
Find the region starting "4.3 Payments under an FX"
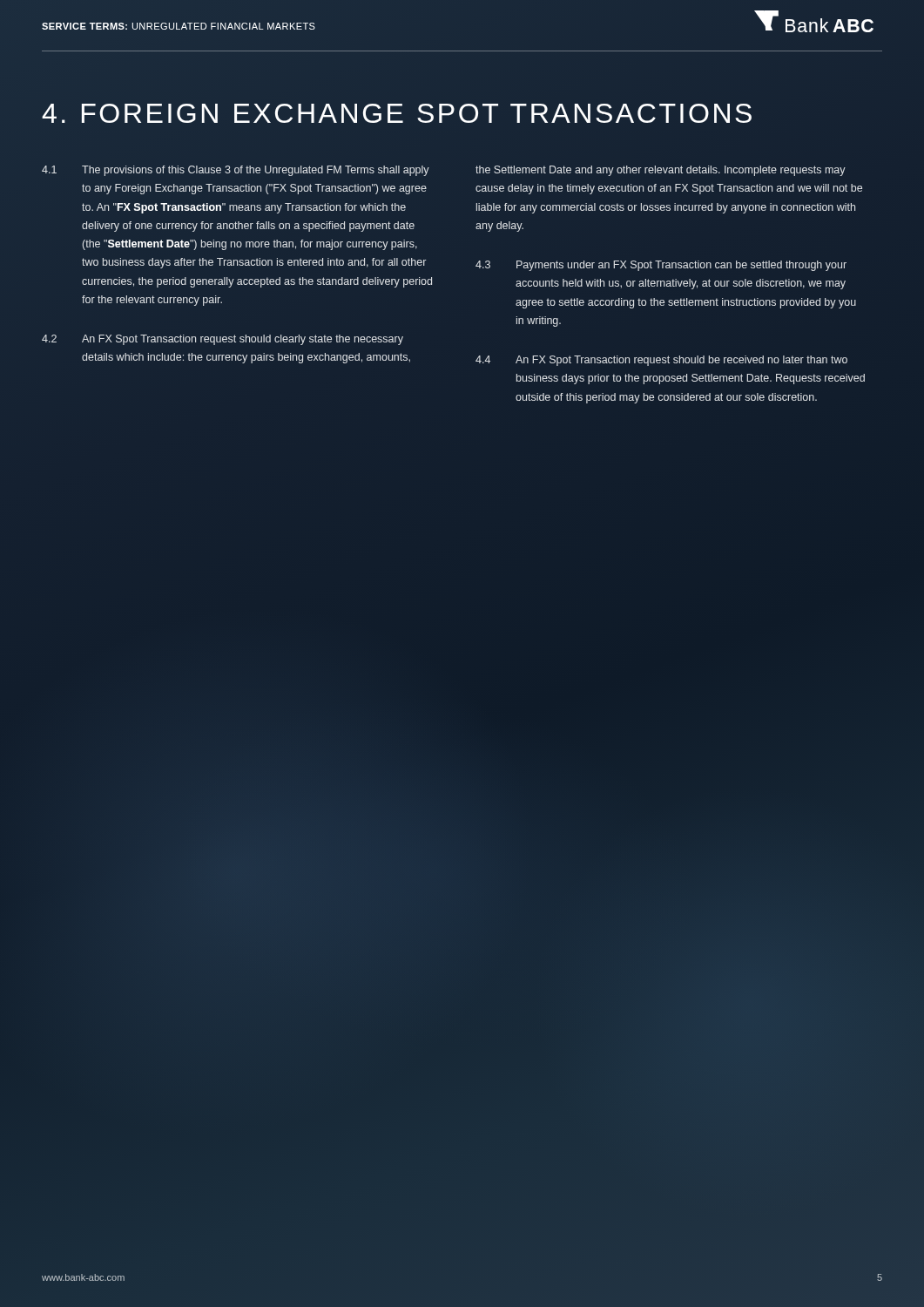671,293
